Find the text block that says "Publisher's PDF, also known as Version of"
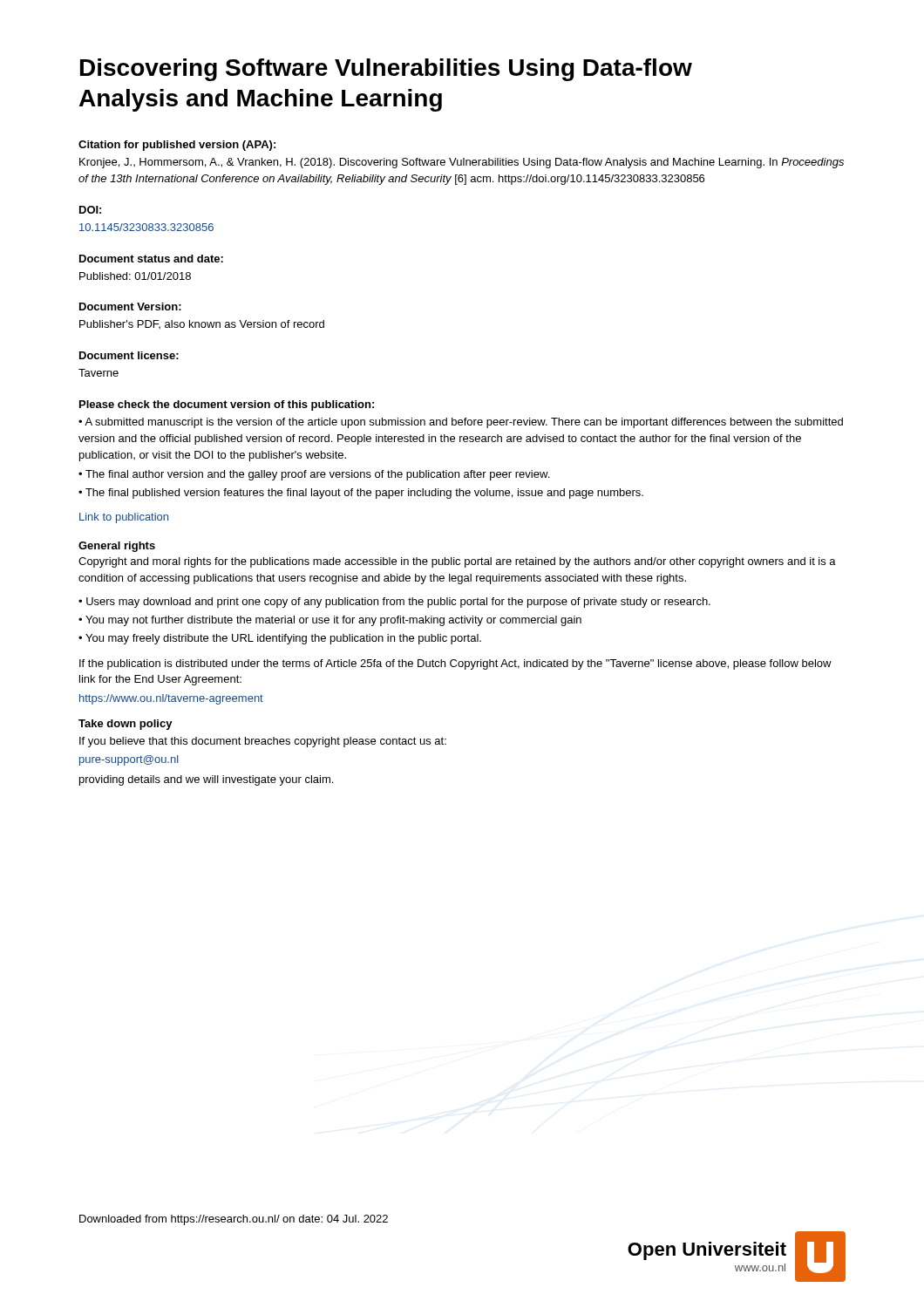Screen dimensions: 1308x924 click(202, 324)
